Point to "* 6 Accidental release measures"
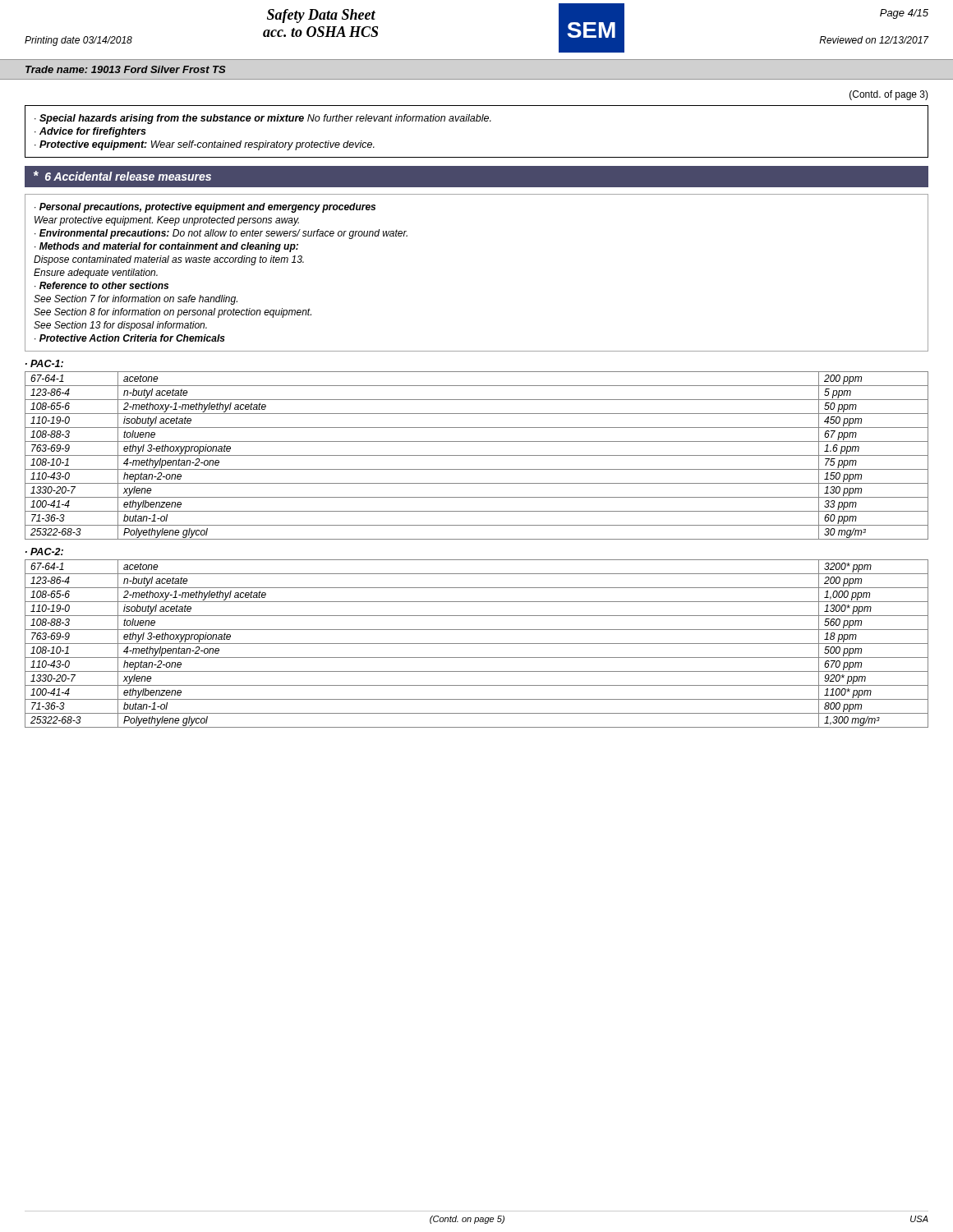Screen dimensions: 1232x953 tap(122, 177)
